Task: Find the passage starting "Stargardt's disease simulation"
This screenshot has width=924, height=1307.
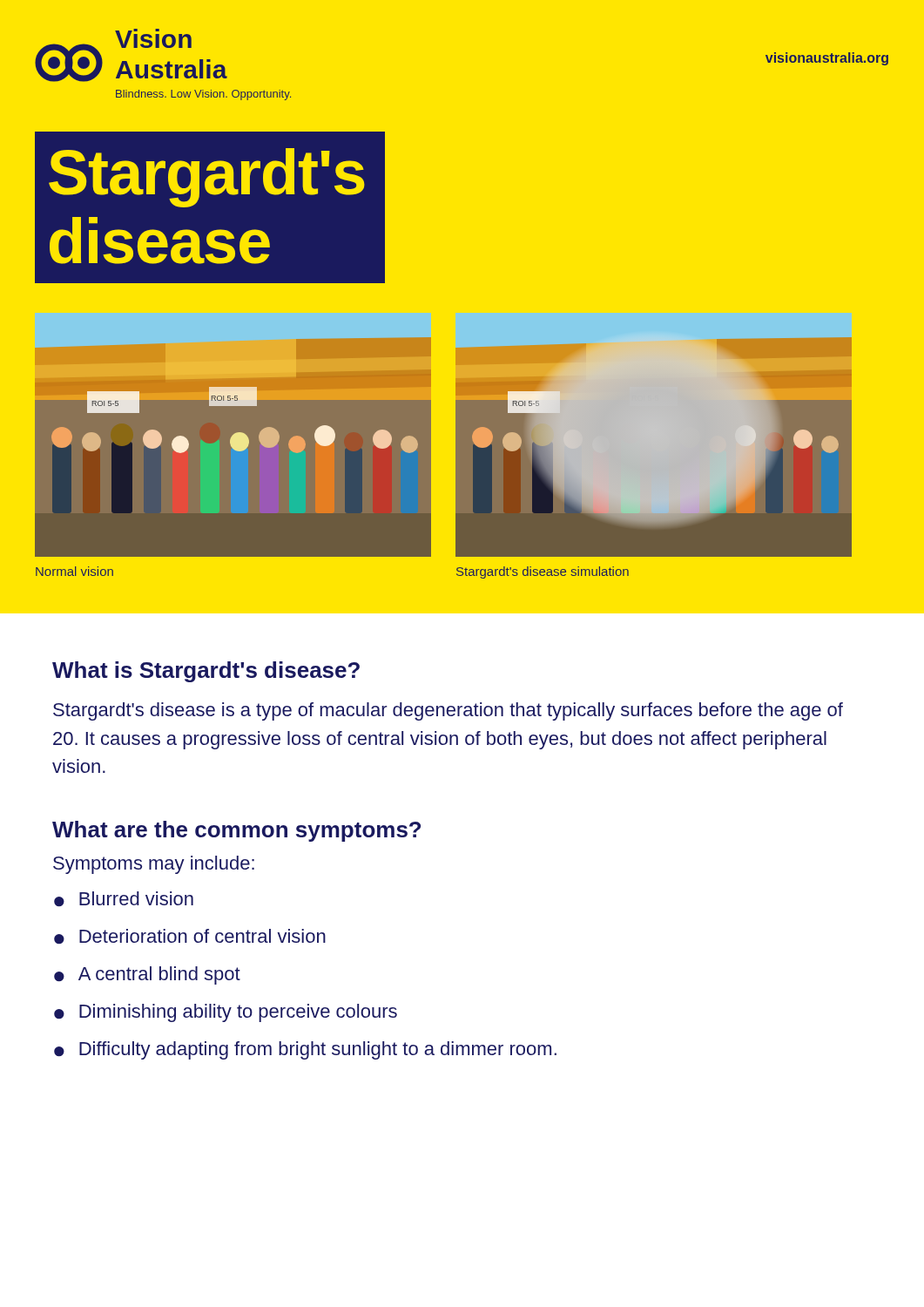Action: point(542,571)
